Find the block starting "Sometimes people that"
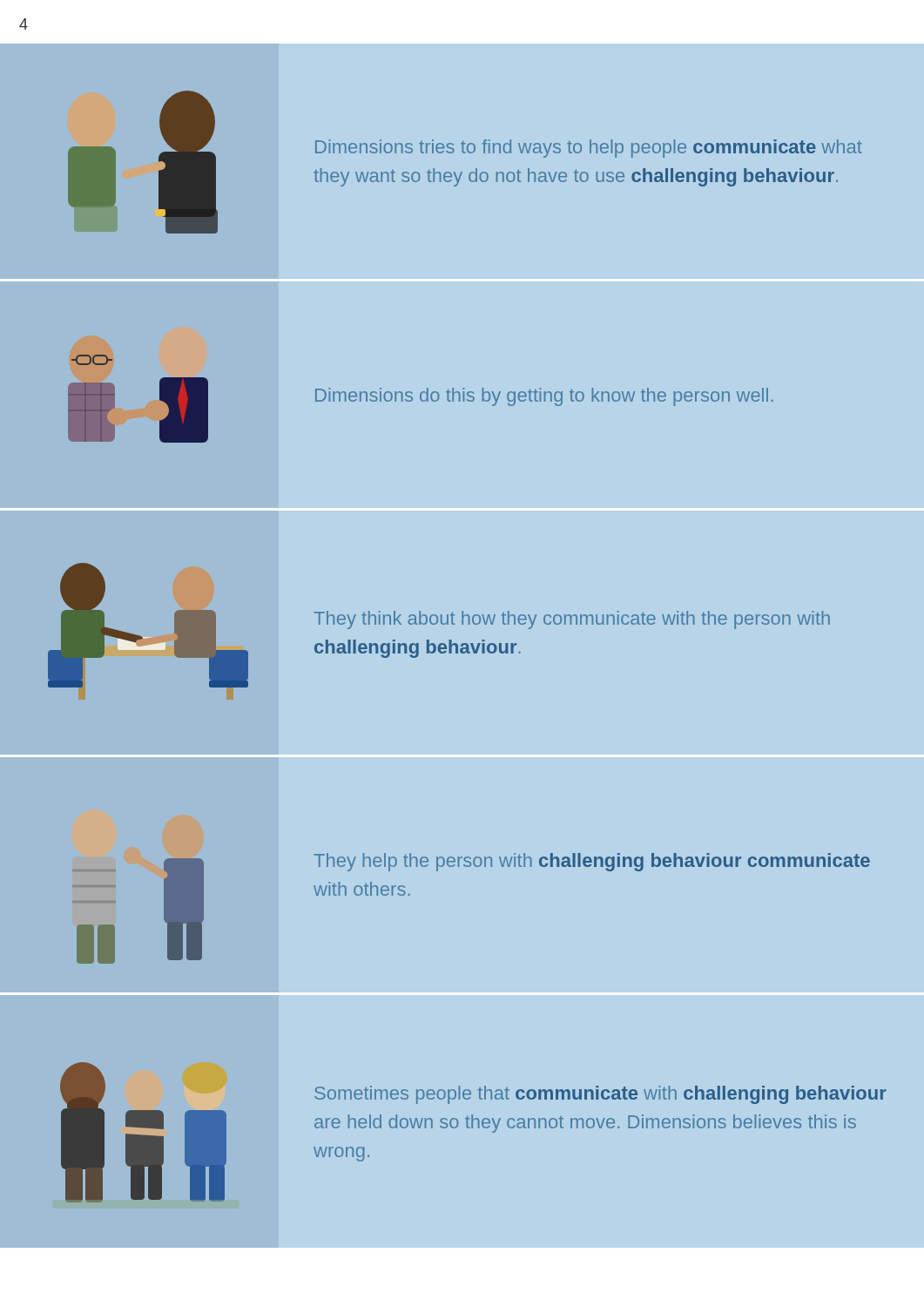Screen dimensions: 1307x924 (601, 1121)
